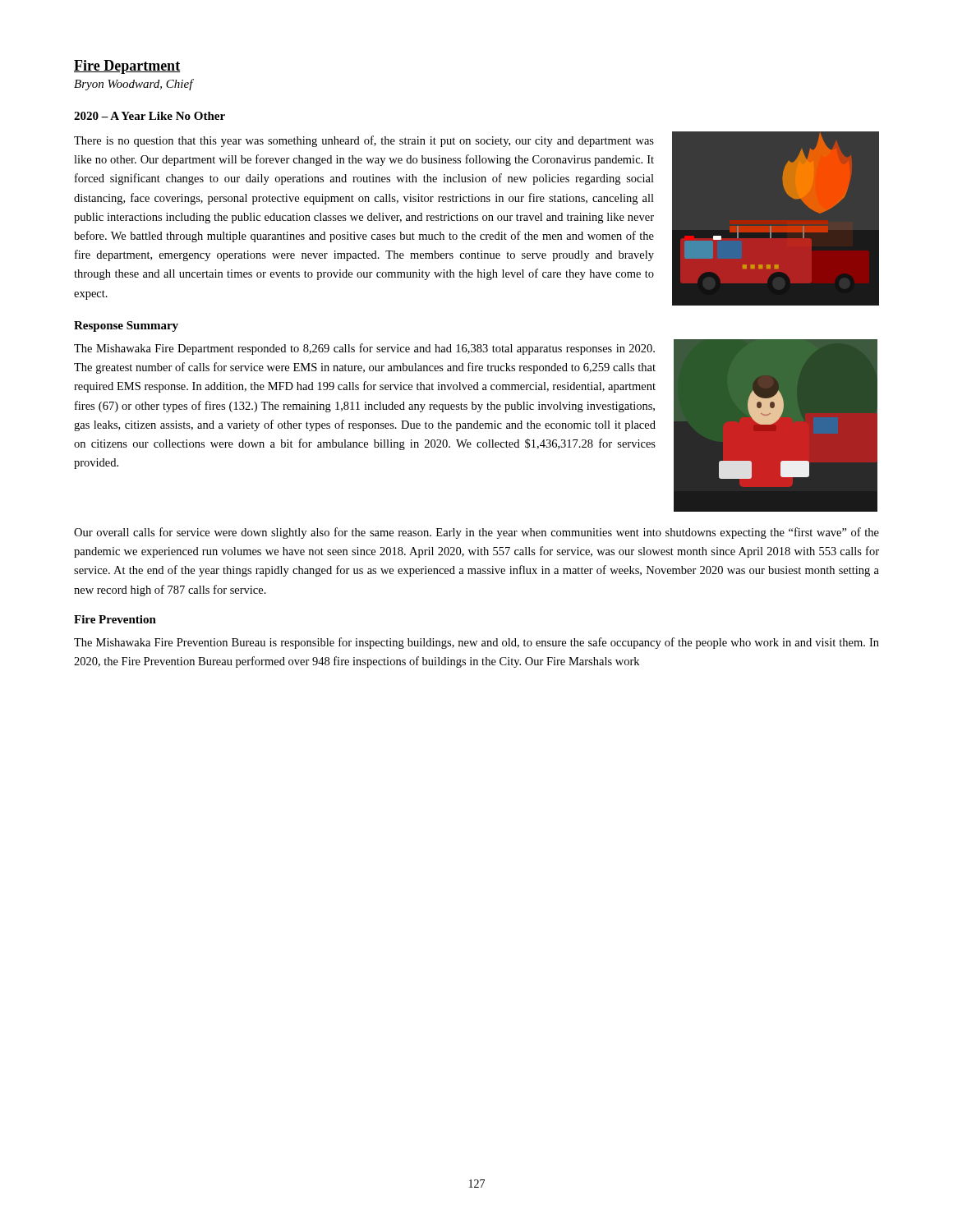
Task: Locate the region starting "2020 – A Year Like No"
Action: point(150,116)
